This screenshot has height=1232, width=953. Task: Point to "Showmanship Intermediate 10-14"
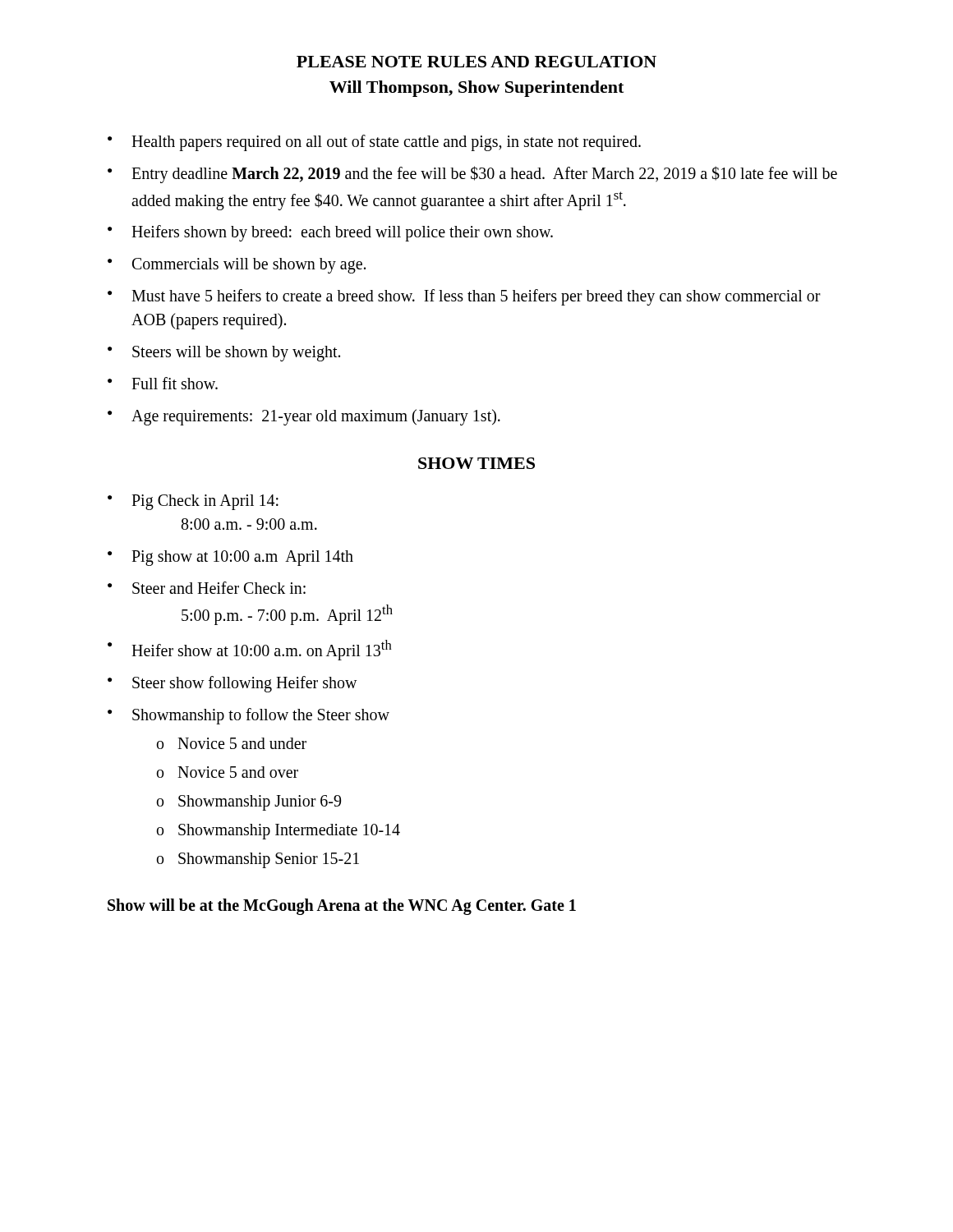tap(289, 829)
